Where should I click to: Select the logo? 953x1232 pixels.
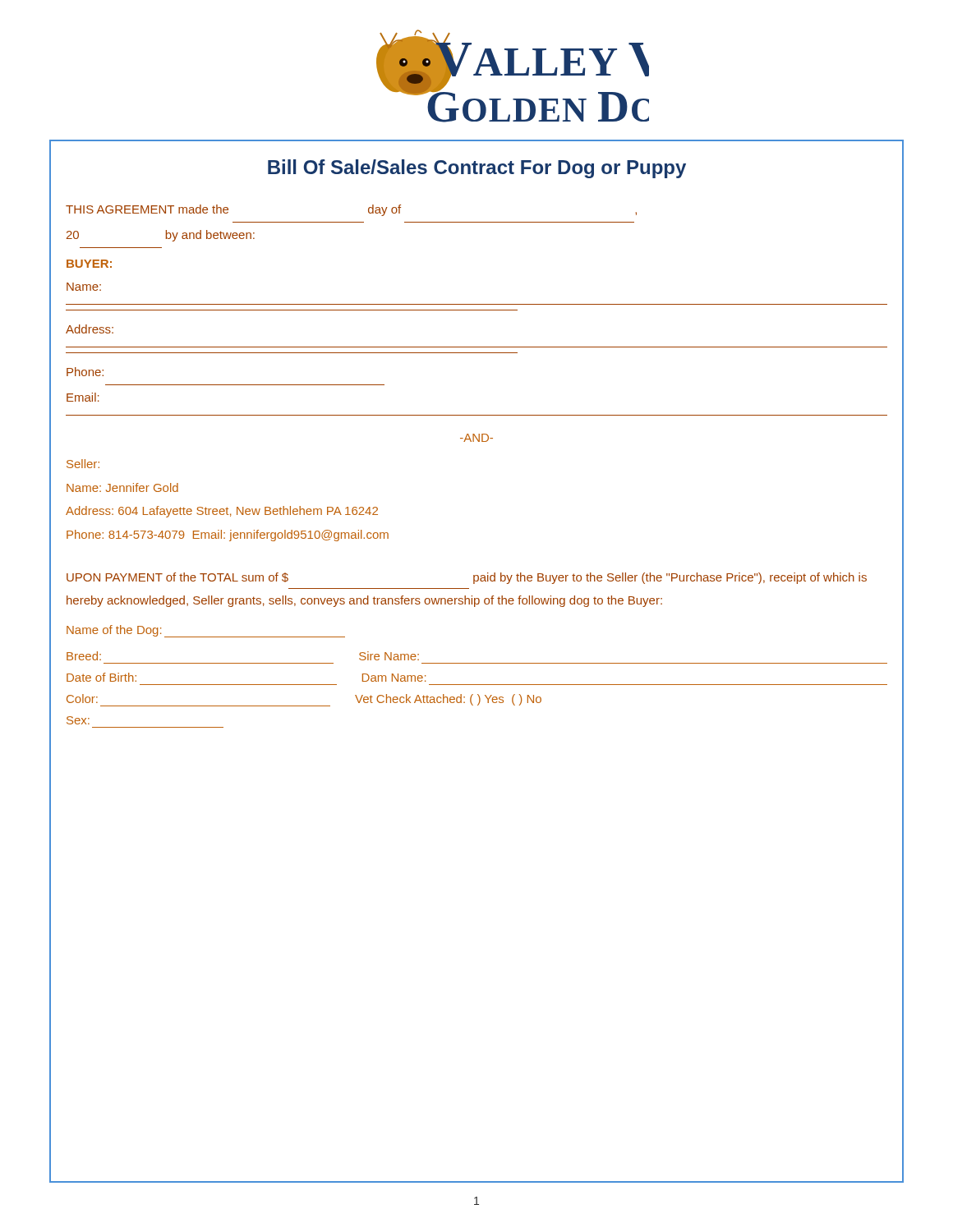pyautogui.click(x=476, y=80)
